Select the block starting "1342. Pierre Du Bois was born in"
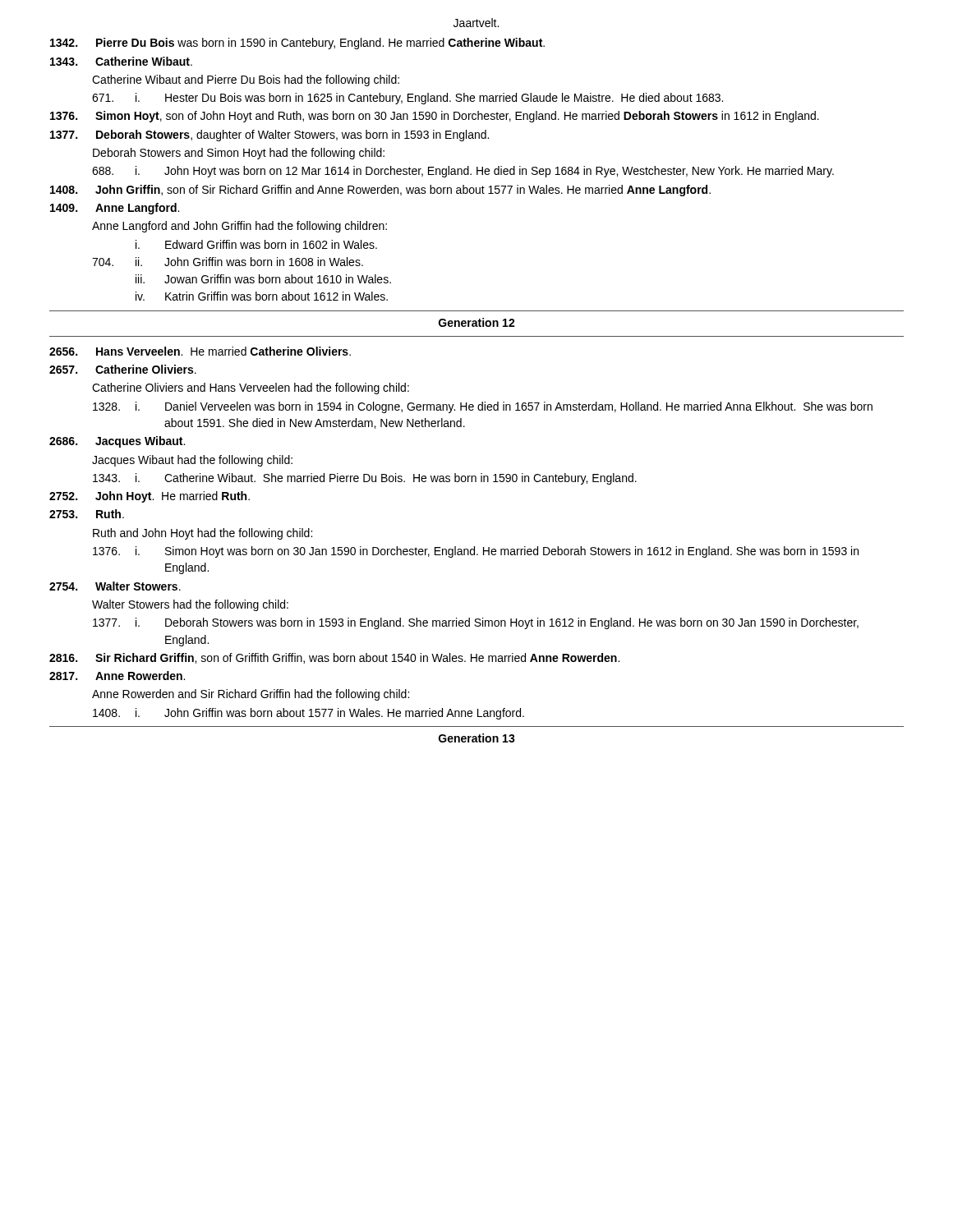Viewport: 953px width, 1232px height. pos(476,43)
